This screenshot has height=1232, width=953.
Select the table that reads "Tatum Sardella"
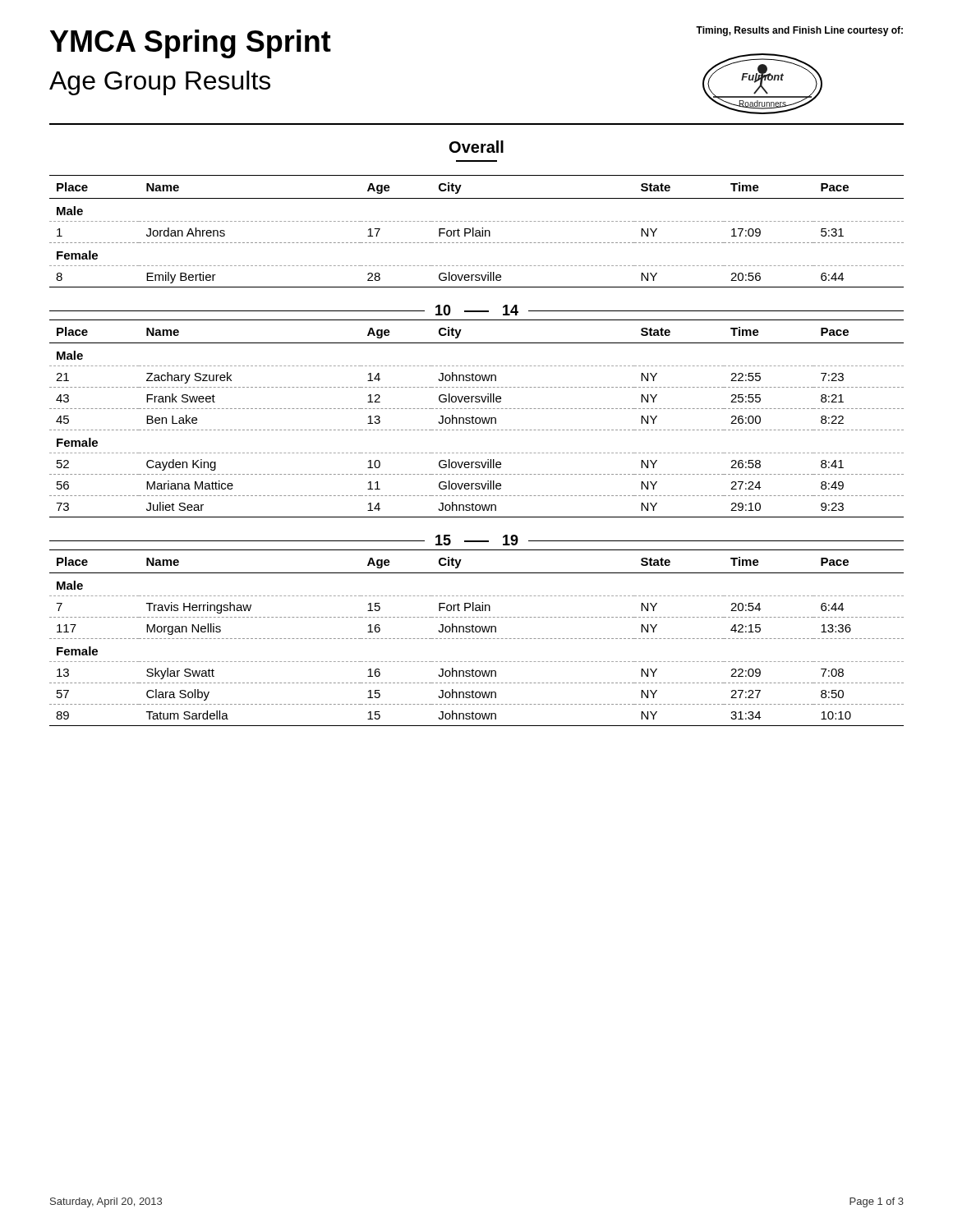tap(476, 638)
